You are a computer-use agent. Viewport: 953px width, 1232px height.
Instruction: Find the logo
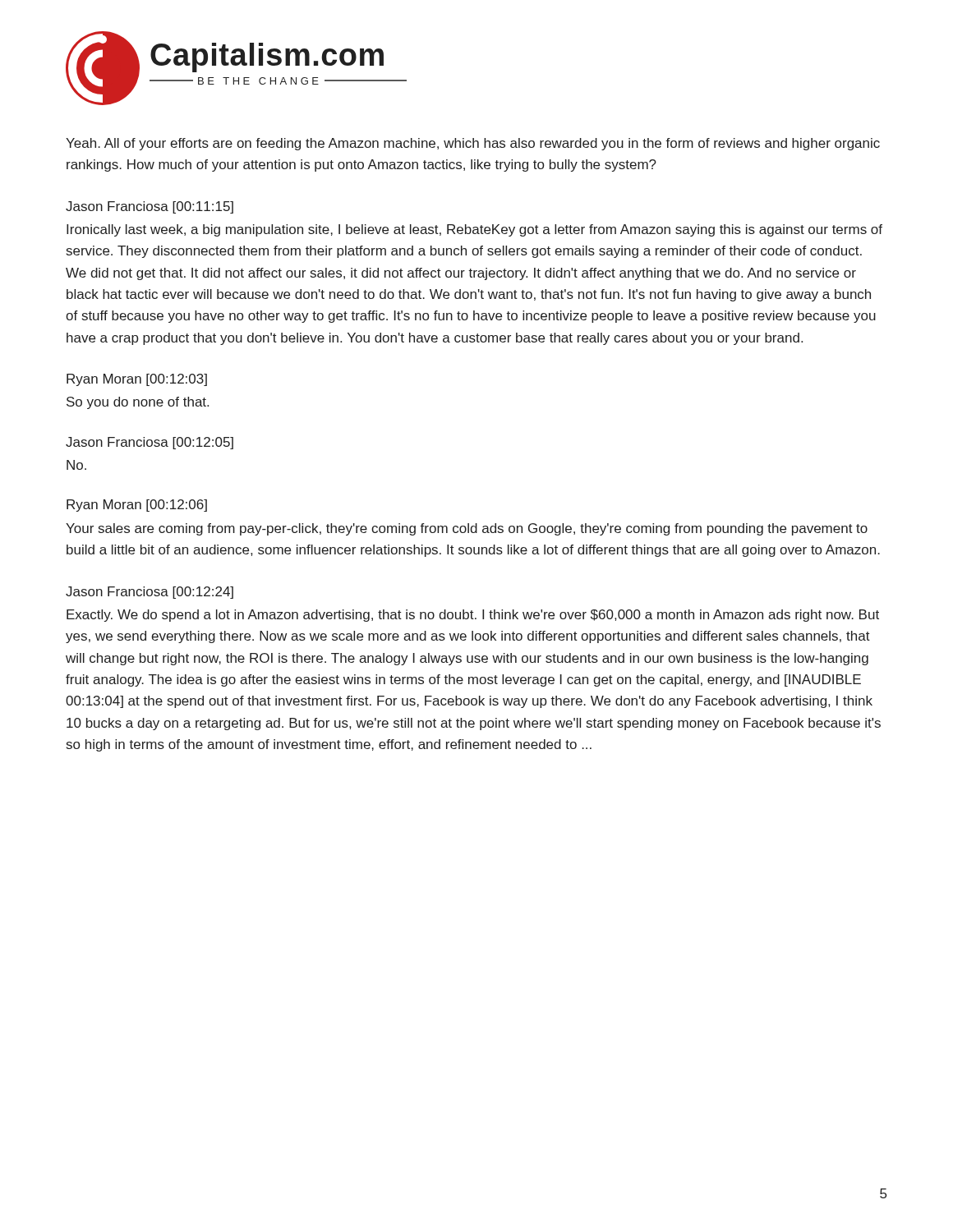tap(476, 64)
